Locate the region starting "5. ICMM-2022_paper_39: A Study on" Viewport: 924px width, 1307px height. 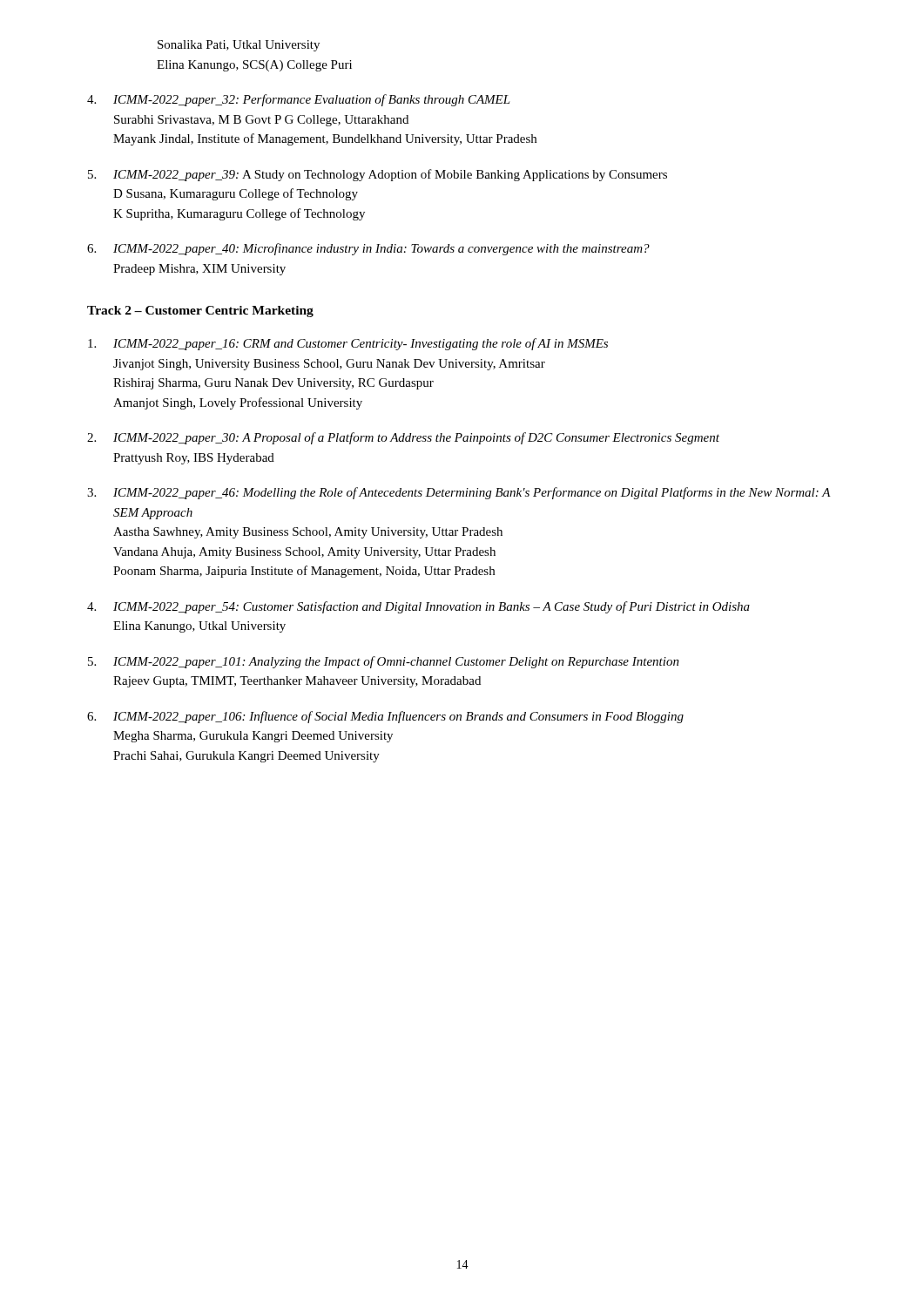[x=378, y=175]
